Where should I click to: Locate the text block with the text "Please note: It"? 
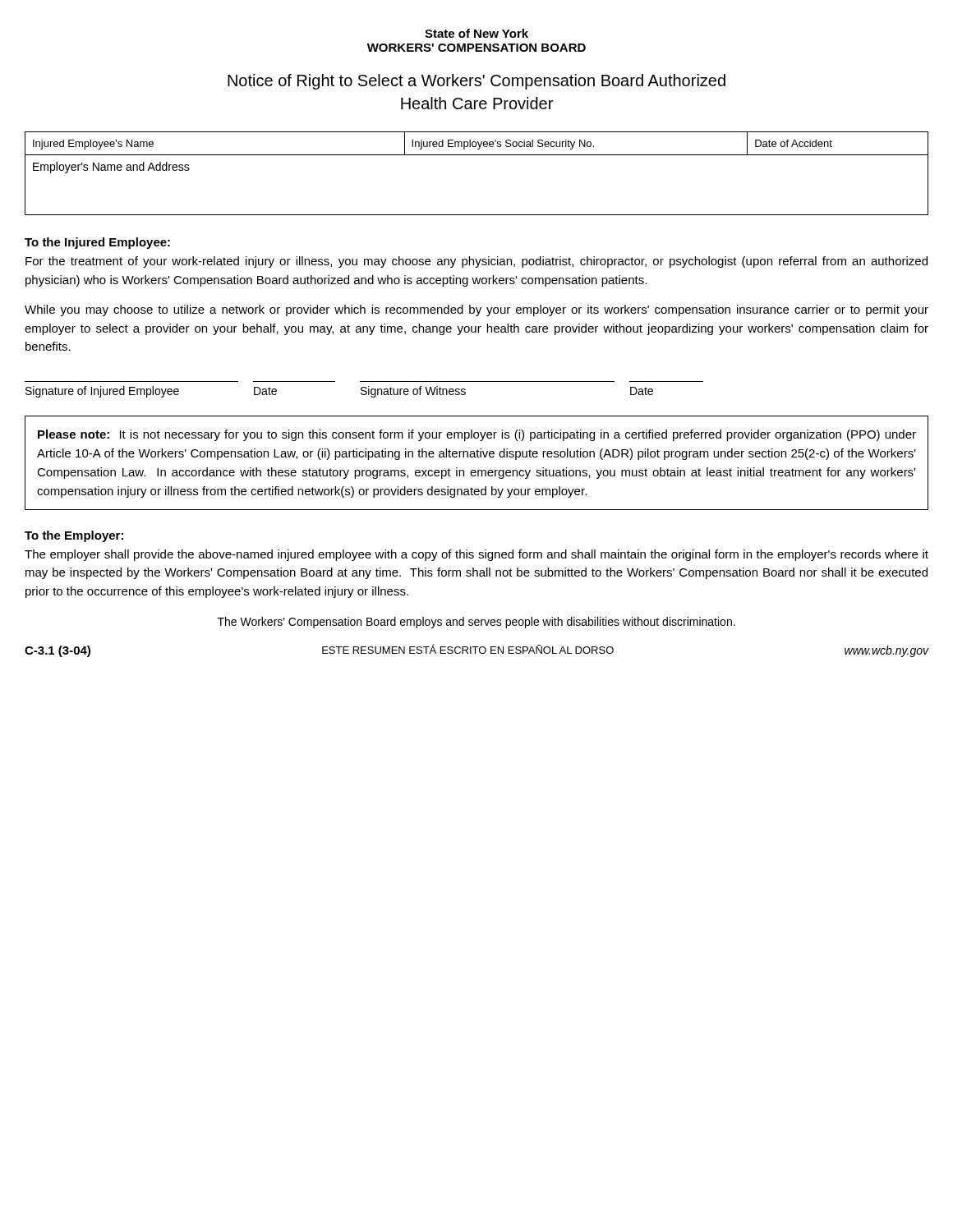tap(476, 462)
